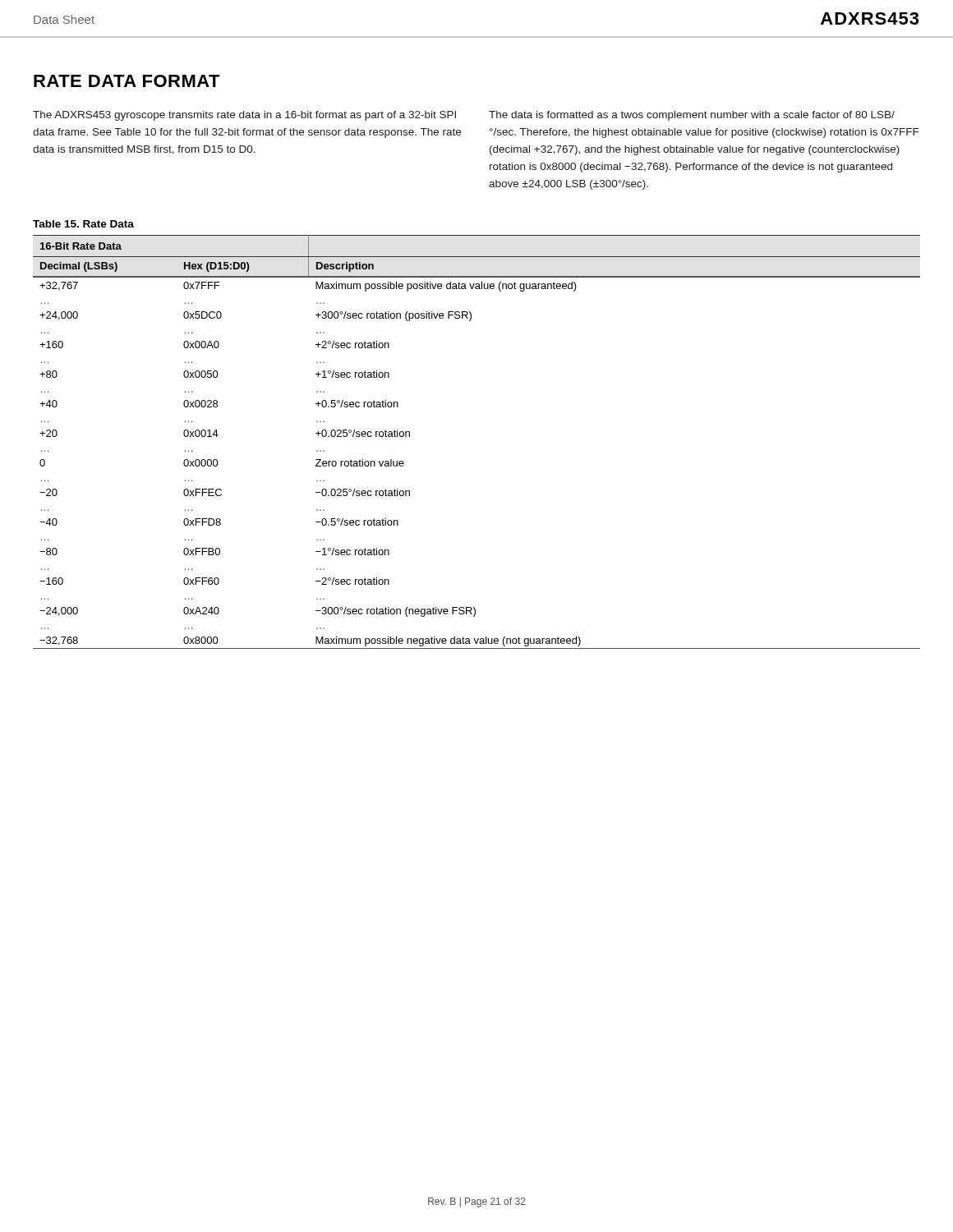Find the caption
Screen dimensions: 1232x953
click(x=83, y=223)
